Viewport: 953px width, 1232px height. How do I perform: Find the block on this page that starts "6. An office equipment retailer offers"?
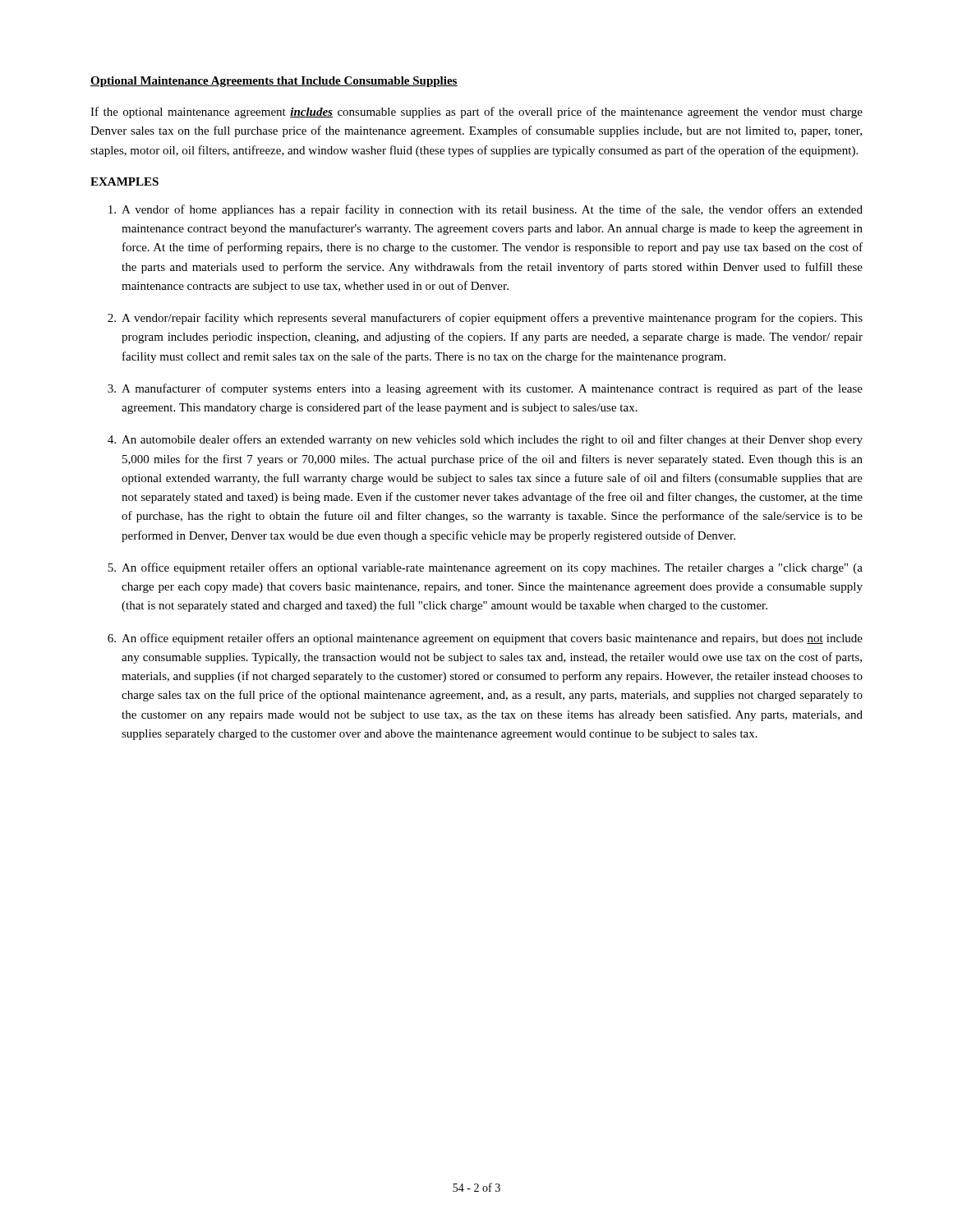click(x=476, y=686)
